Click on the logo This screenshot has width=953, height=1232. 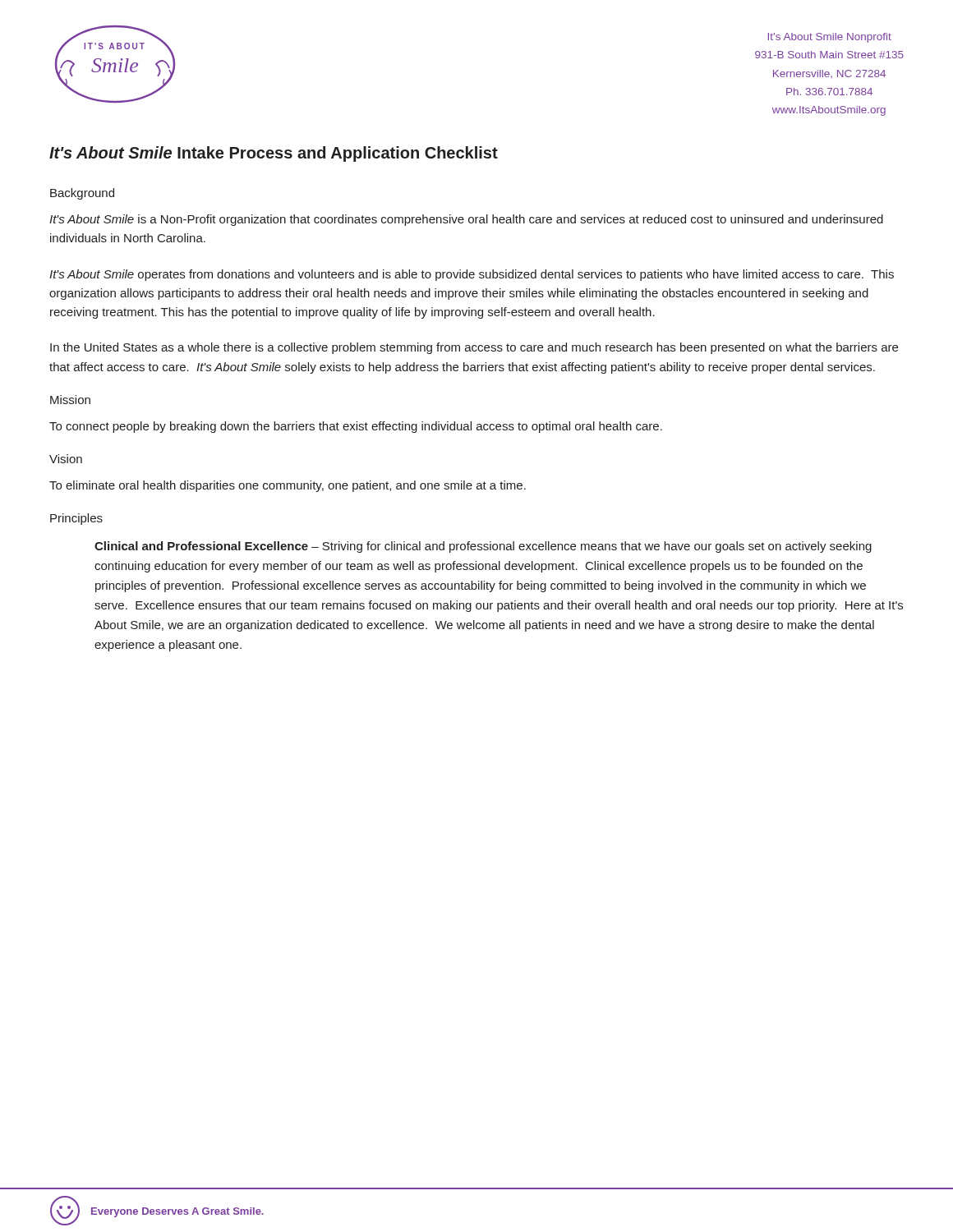click(123, 65)
